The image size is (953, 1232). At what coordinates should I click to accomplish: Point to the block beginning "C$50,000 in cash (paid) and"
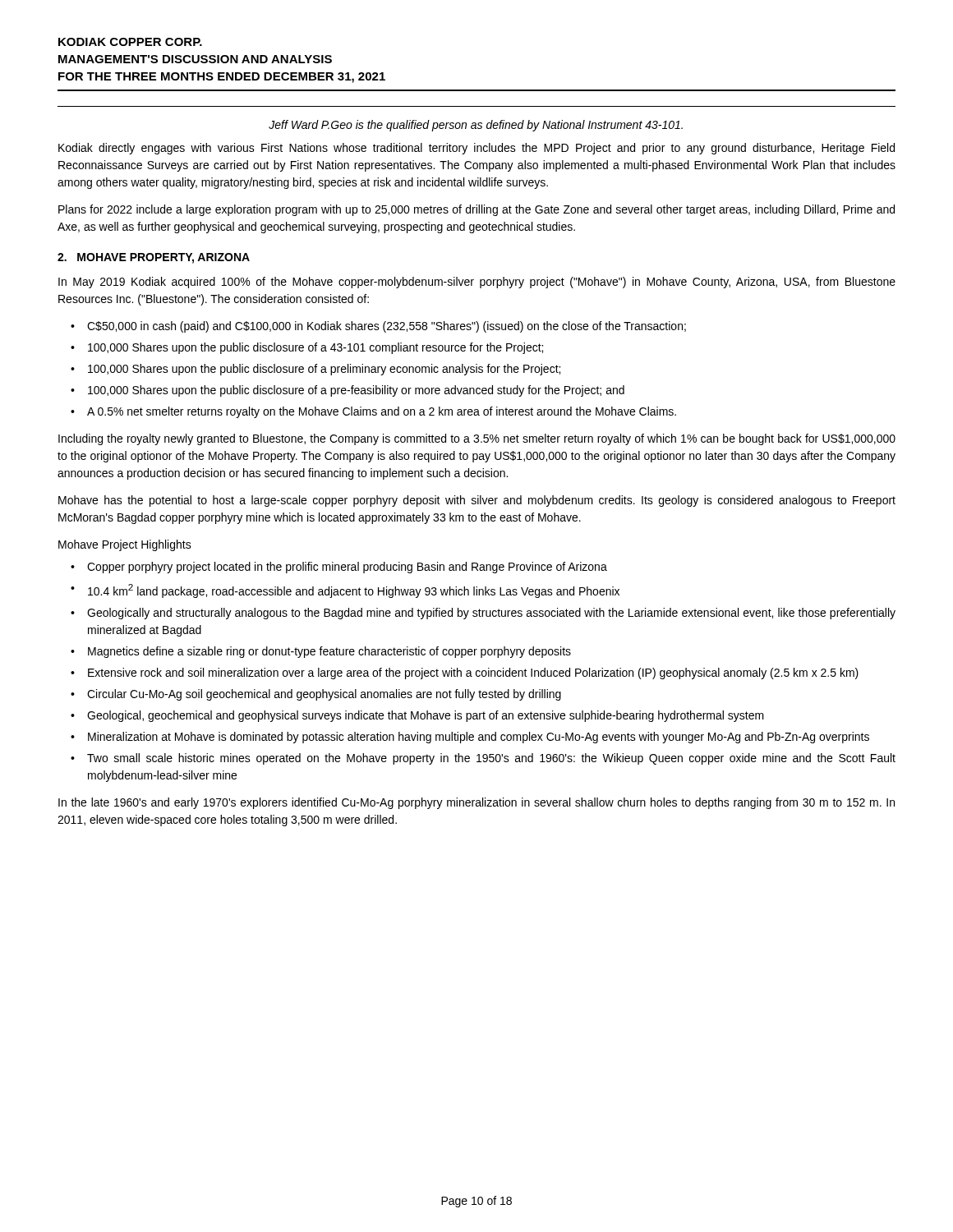[x=387, y=326]
